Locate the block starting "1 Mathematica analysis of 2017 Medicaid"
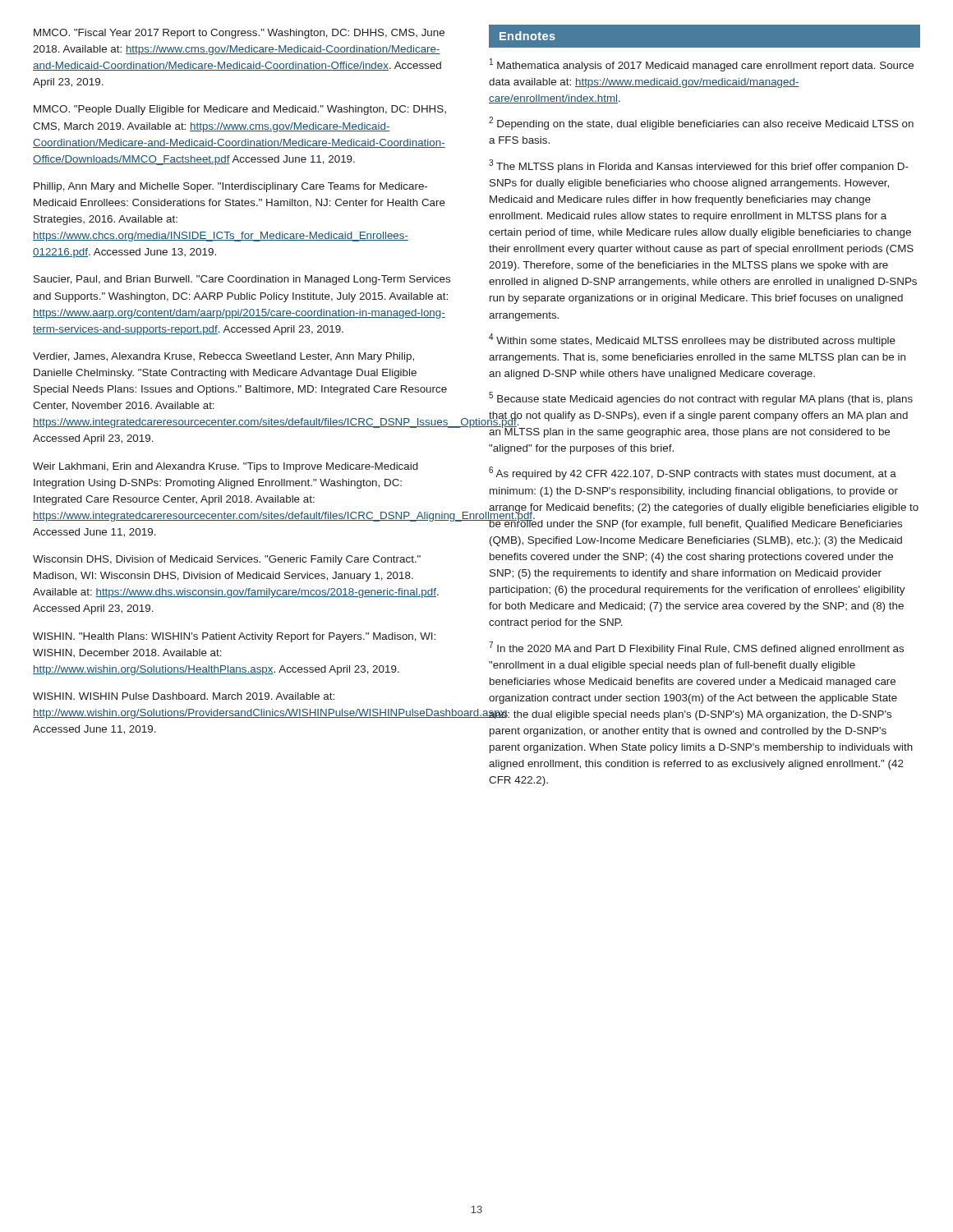The height and width of the screenshot is (1232, 953). click(x=701, y=81)
